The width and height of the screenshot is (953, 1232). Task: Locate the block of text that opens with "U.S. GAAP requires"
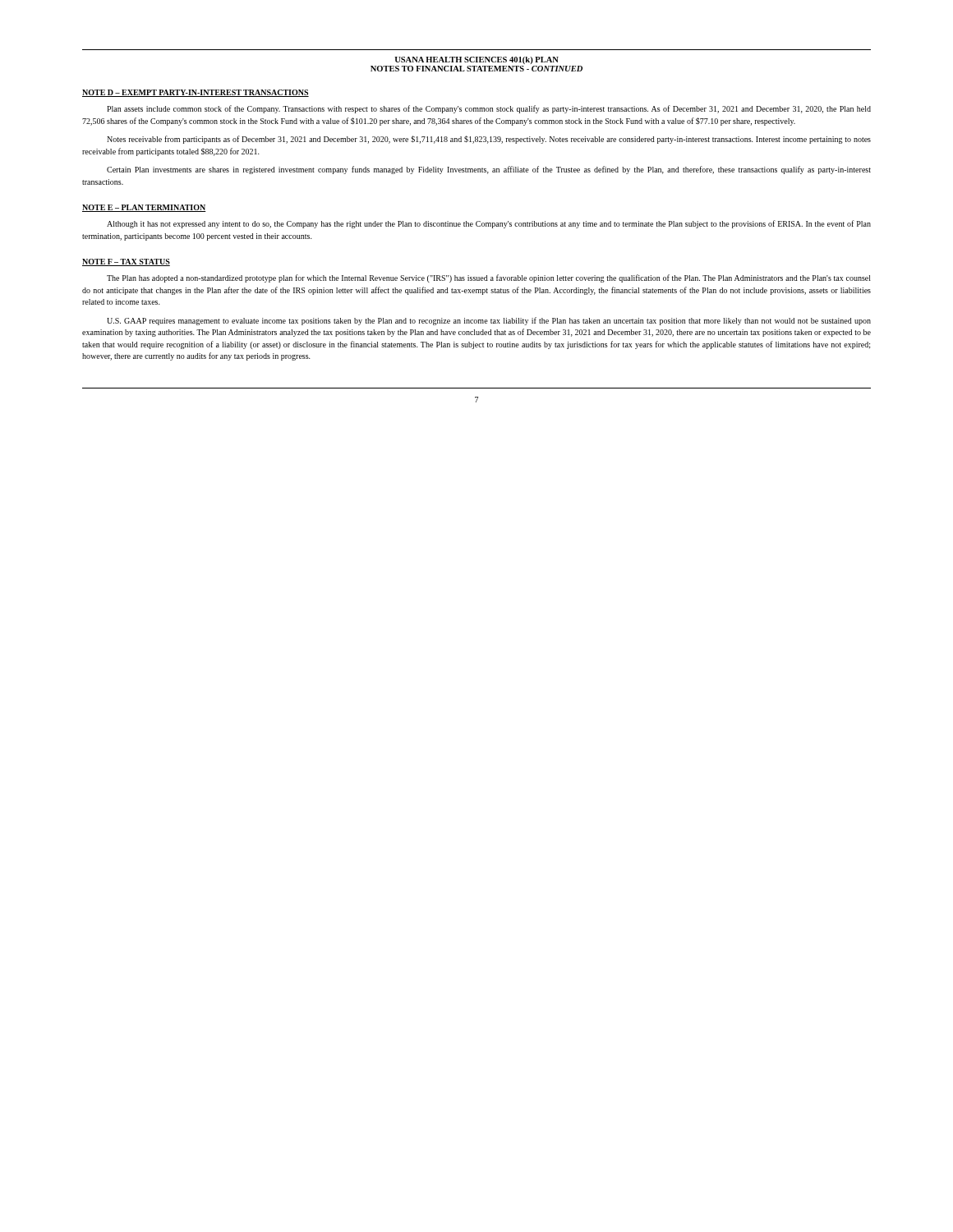pyautogui.click(x=476, y=338)
